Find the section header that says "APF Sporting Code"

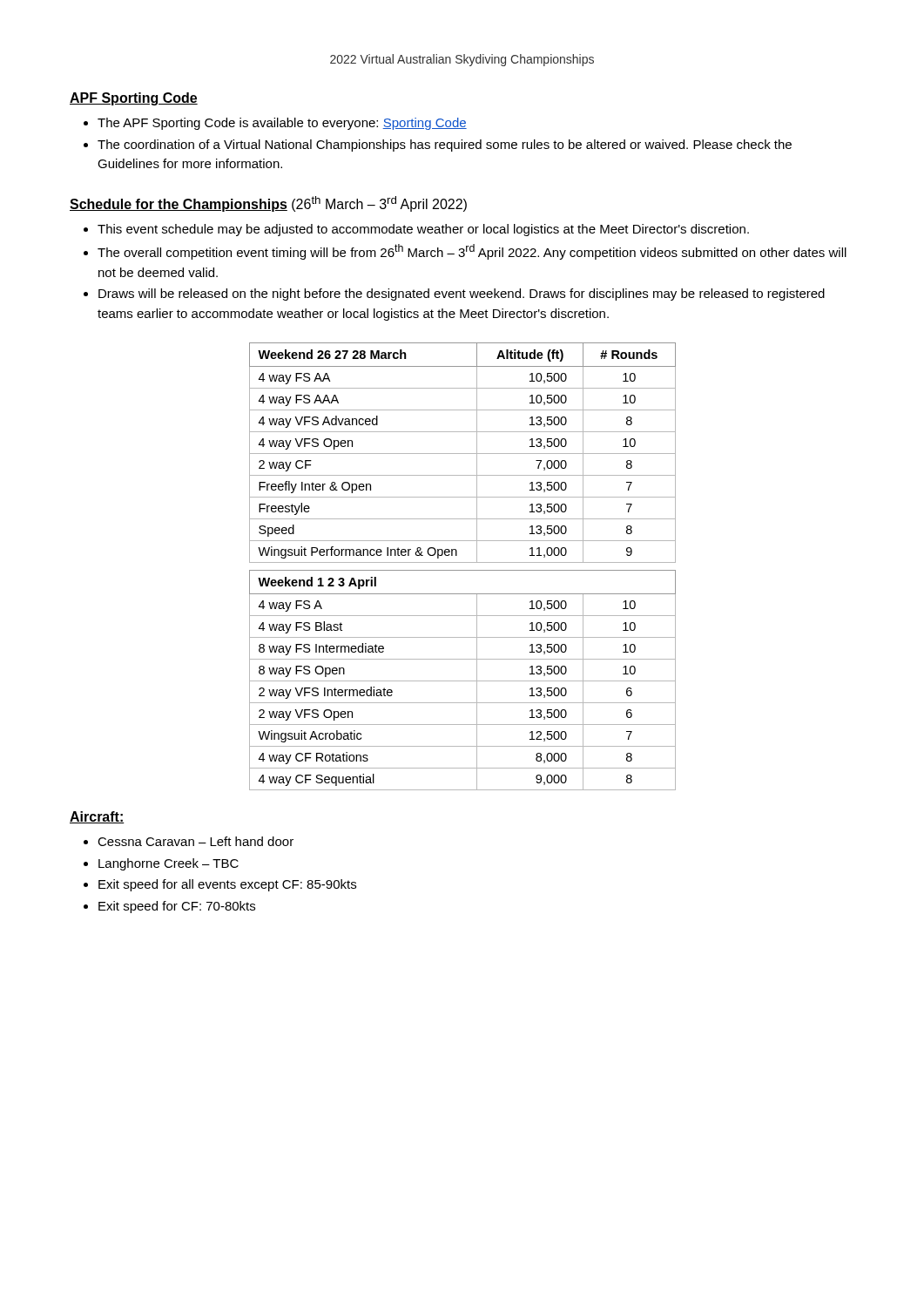pyautogui.click(x=134, y=98)
